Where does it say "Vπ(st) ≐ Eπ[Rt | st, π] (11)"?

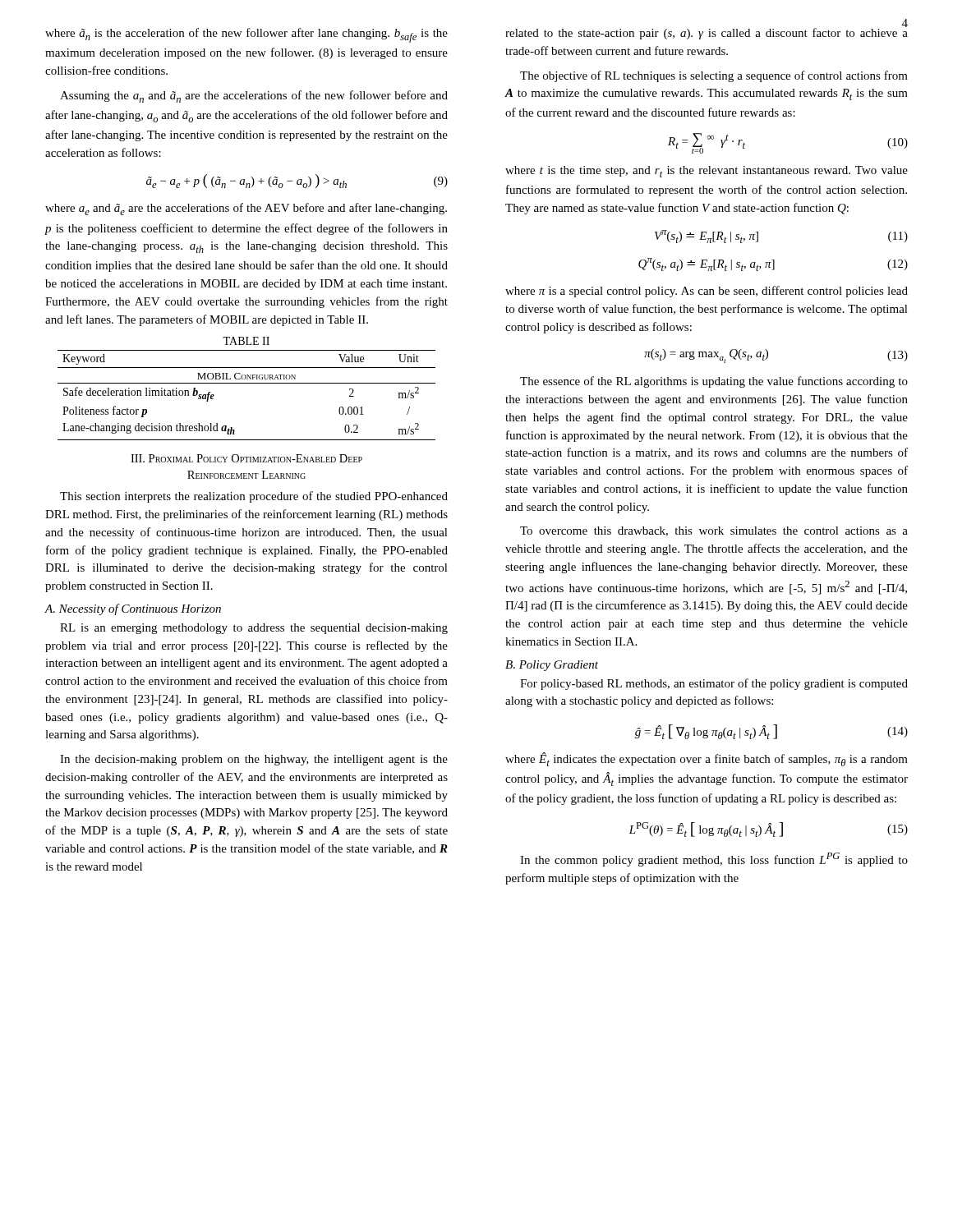coord(707,236)
